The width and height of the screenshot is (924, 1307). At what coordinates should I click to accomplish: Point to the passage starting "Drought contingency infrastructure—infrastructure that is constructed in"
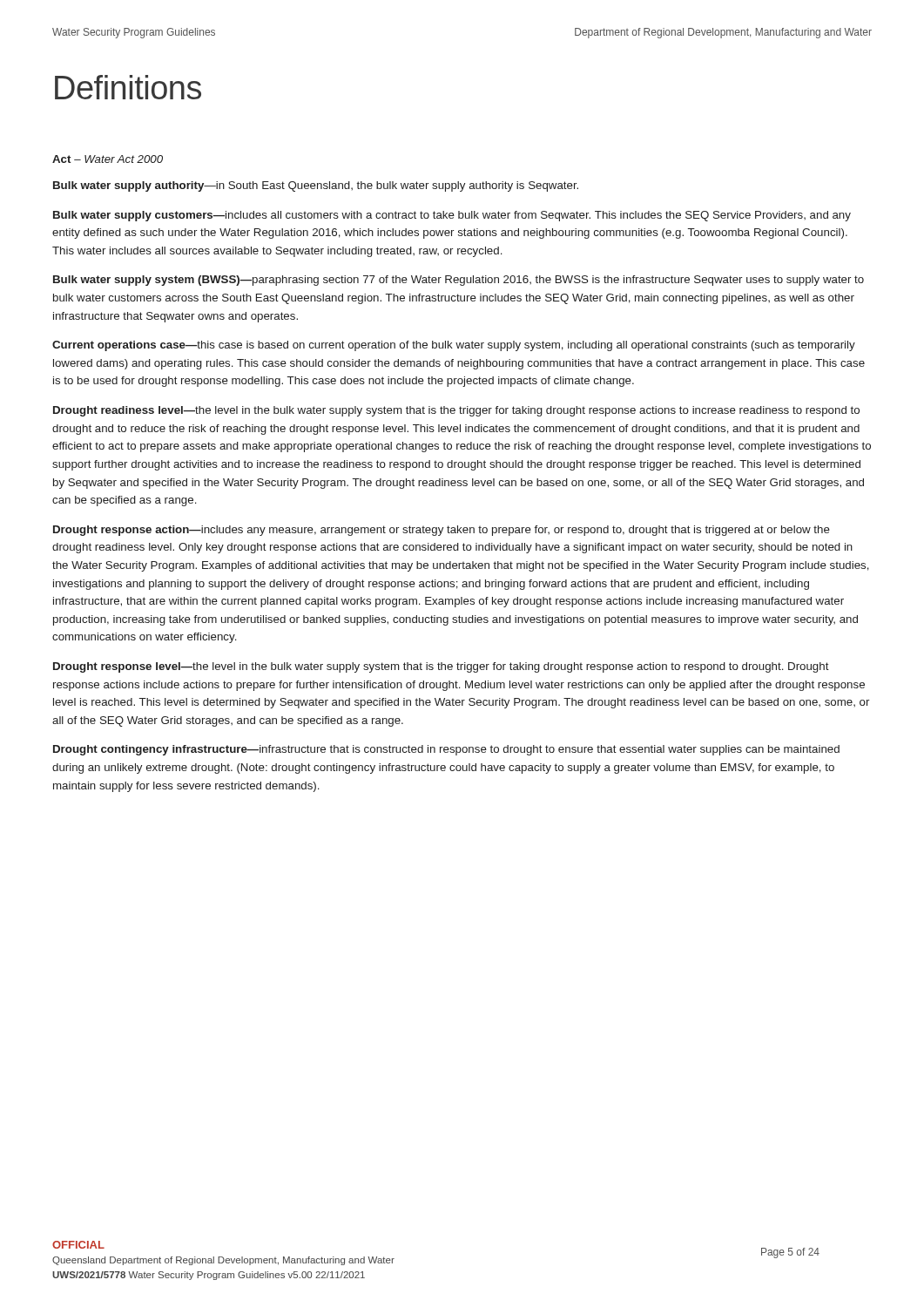(446, 767)
